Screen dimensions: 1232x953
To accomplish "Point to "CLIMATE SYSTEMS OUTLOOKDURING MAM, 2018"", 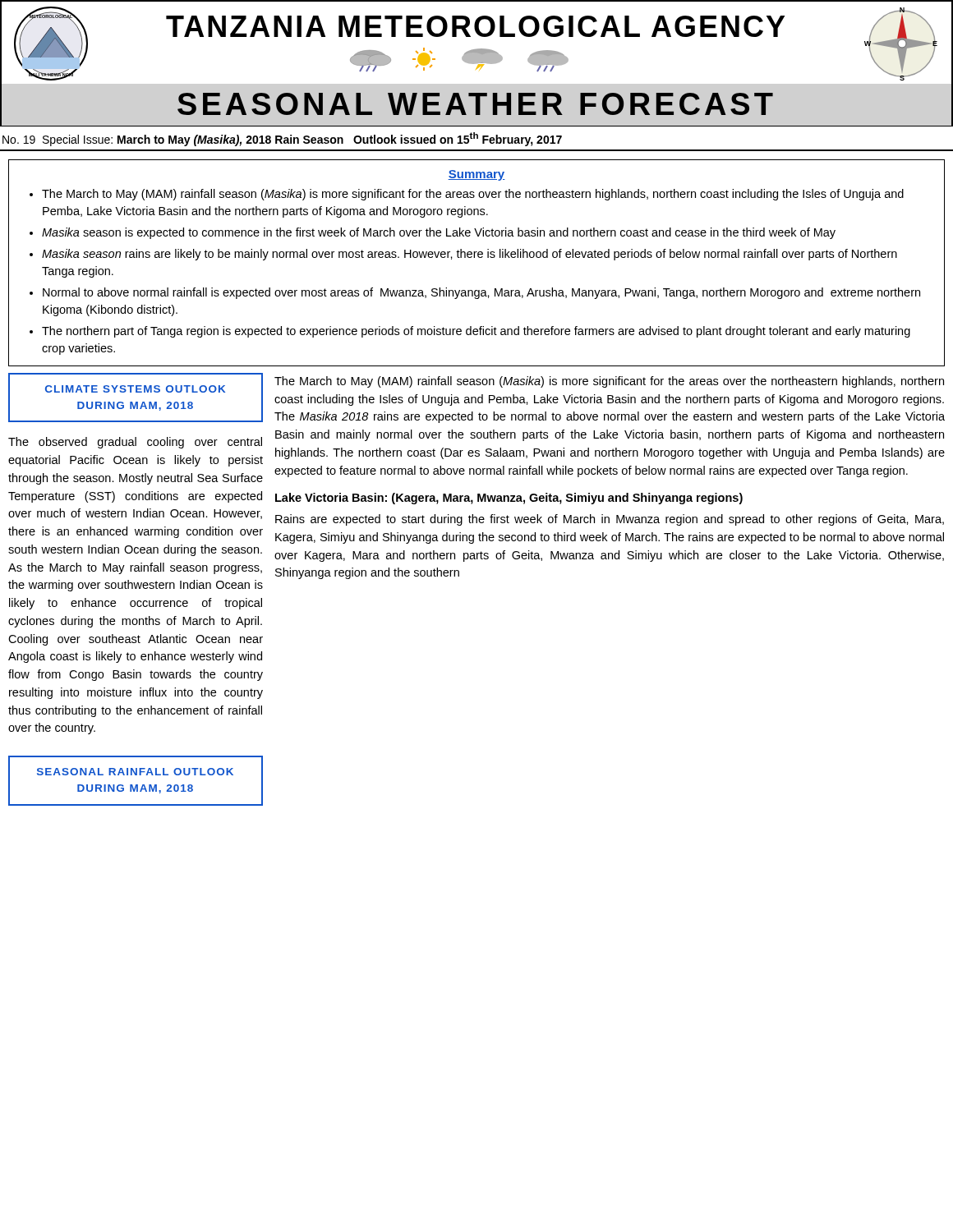I will (x=136, y=398).
